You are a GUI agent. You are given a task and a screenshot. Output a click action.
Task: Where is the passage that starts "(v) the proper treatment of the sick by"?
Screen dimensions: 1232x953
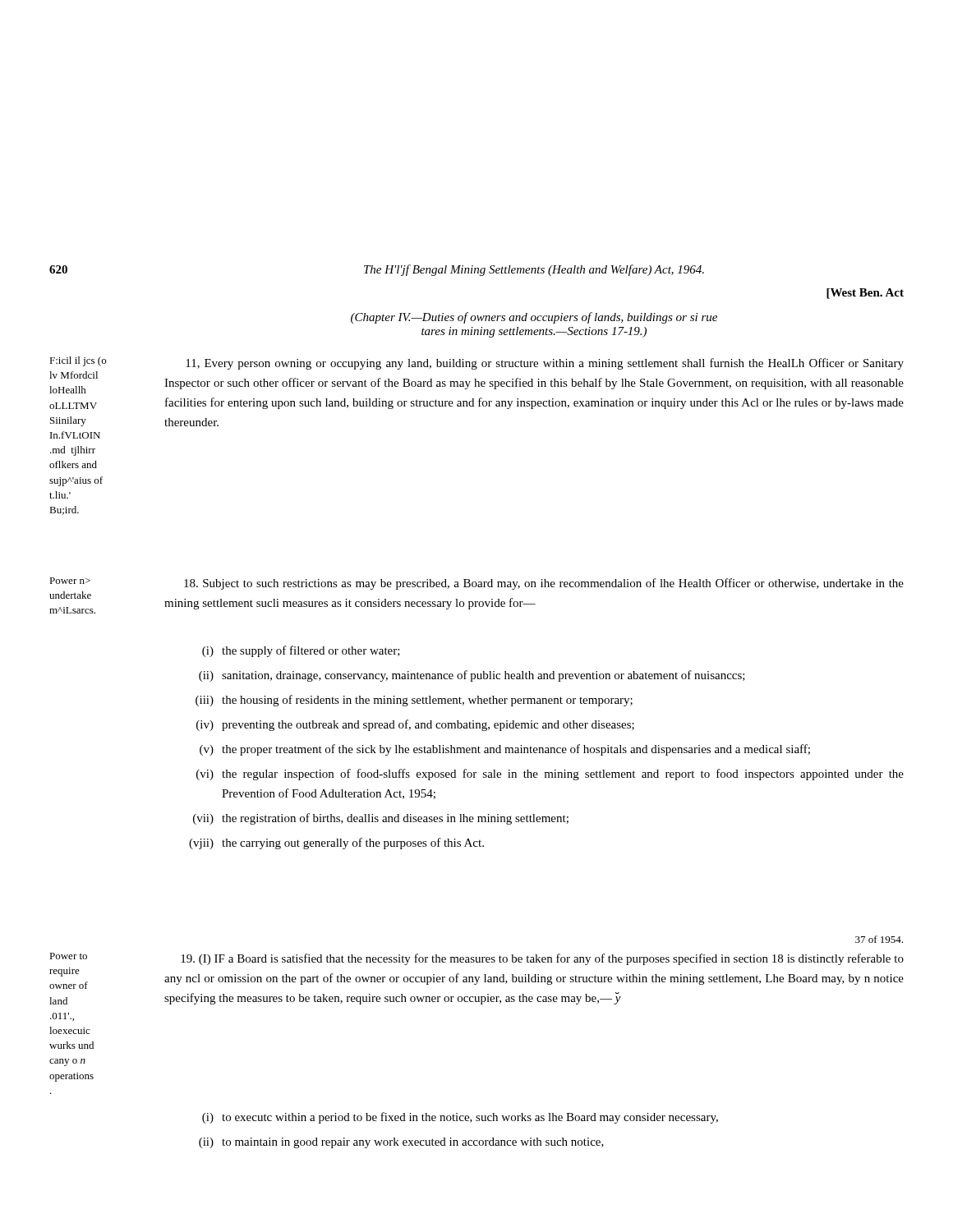pyautogui.click(x=534, y=749)
